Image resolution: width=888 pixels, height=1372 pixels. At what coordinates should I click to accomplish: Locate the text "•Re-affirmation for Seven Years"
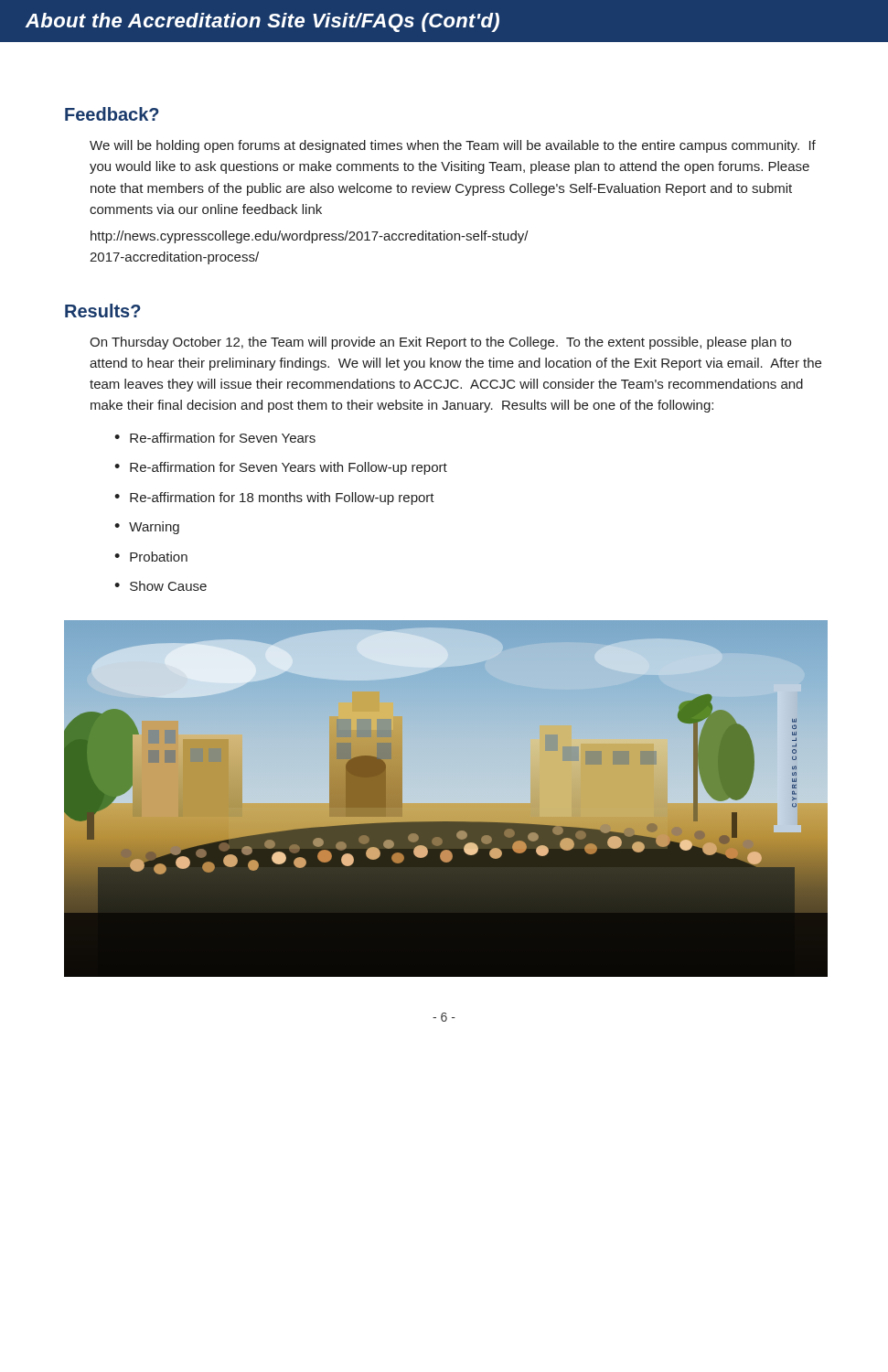click(x=215, y=437)
